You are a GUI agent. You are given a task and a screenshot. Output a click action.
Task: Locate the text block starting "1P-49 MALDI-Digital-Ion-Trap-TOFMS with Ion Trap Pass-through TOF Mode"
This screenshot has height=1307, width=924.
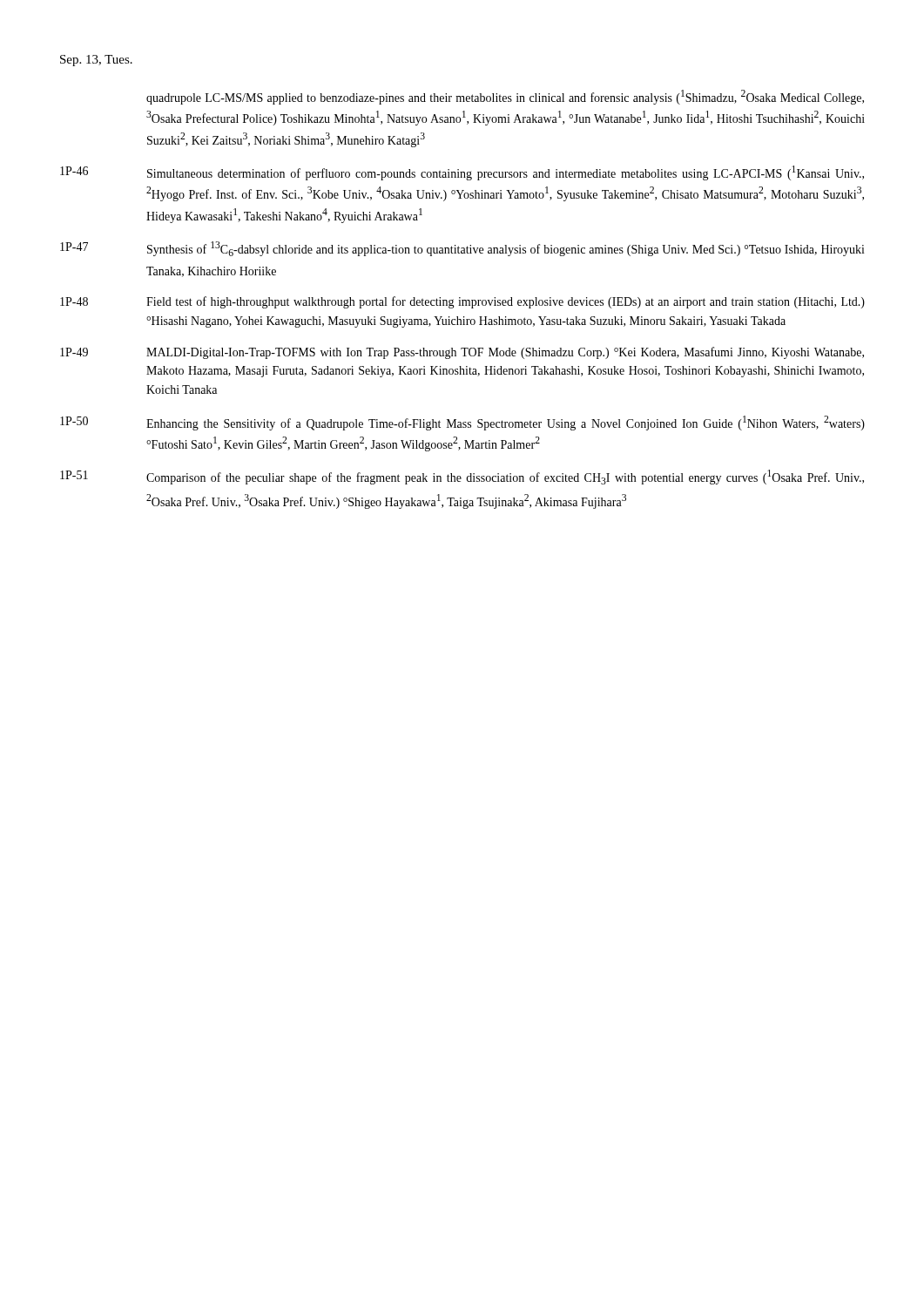point(462,371)
